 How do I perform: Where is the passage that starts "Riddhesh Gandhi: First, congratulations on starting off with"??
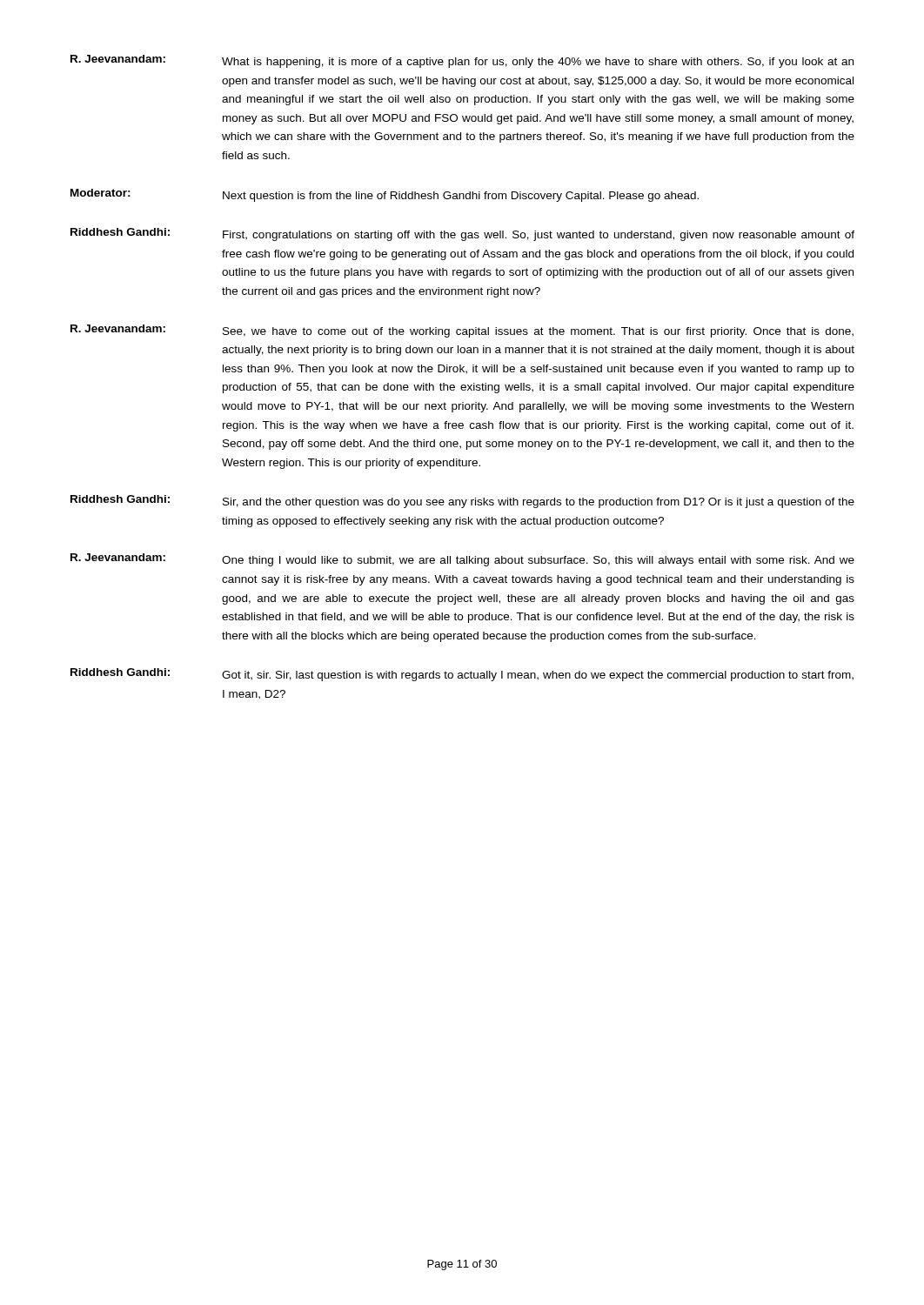tap(462, 263)
